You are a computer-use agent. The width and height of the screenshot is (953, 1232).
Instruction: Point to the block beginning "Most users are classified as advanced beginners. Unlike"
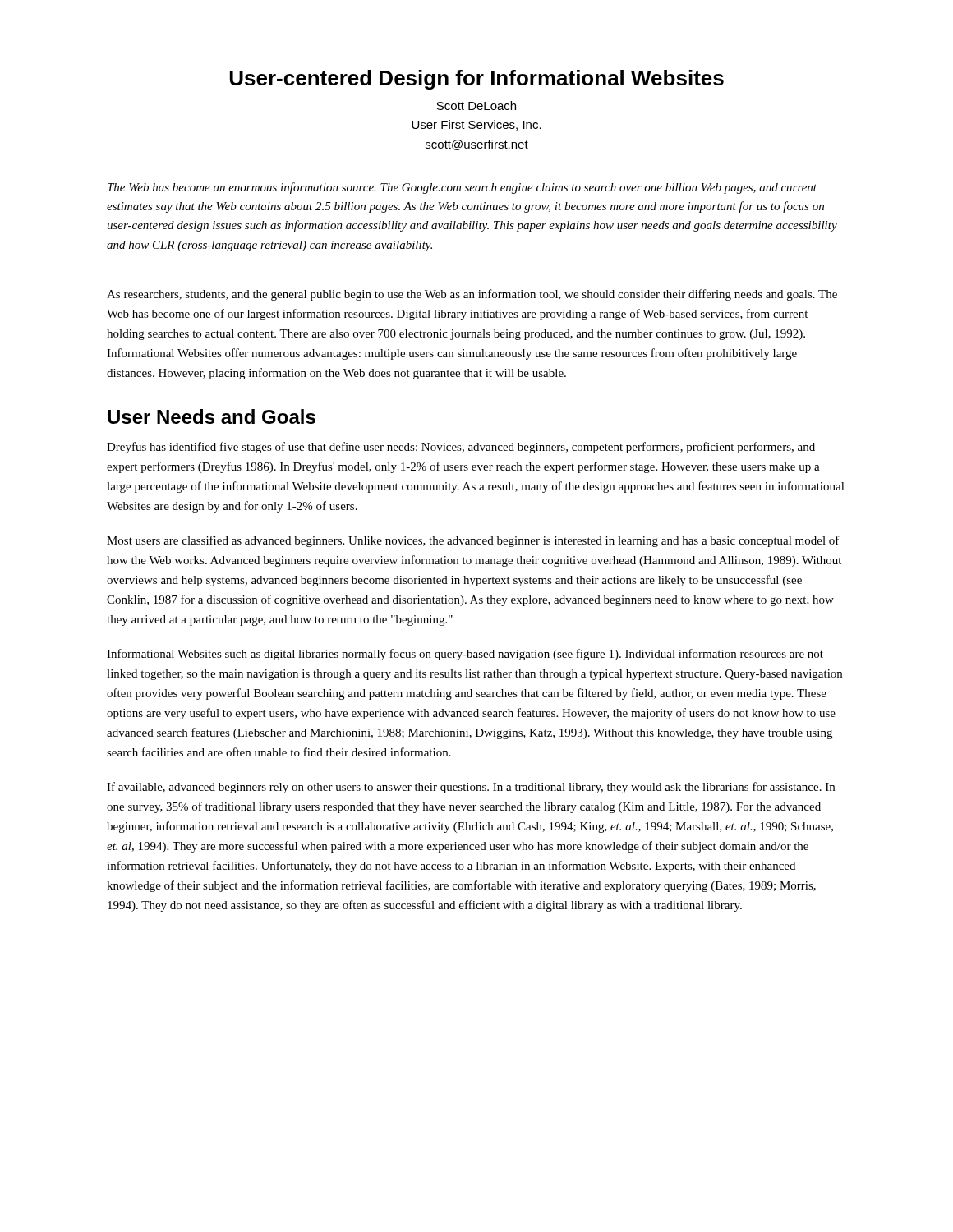point(474,580)
